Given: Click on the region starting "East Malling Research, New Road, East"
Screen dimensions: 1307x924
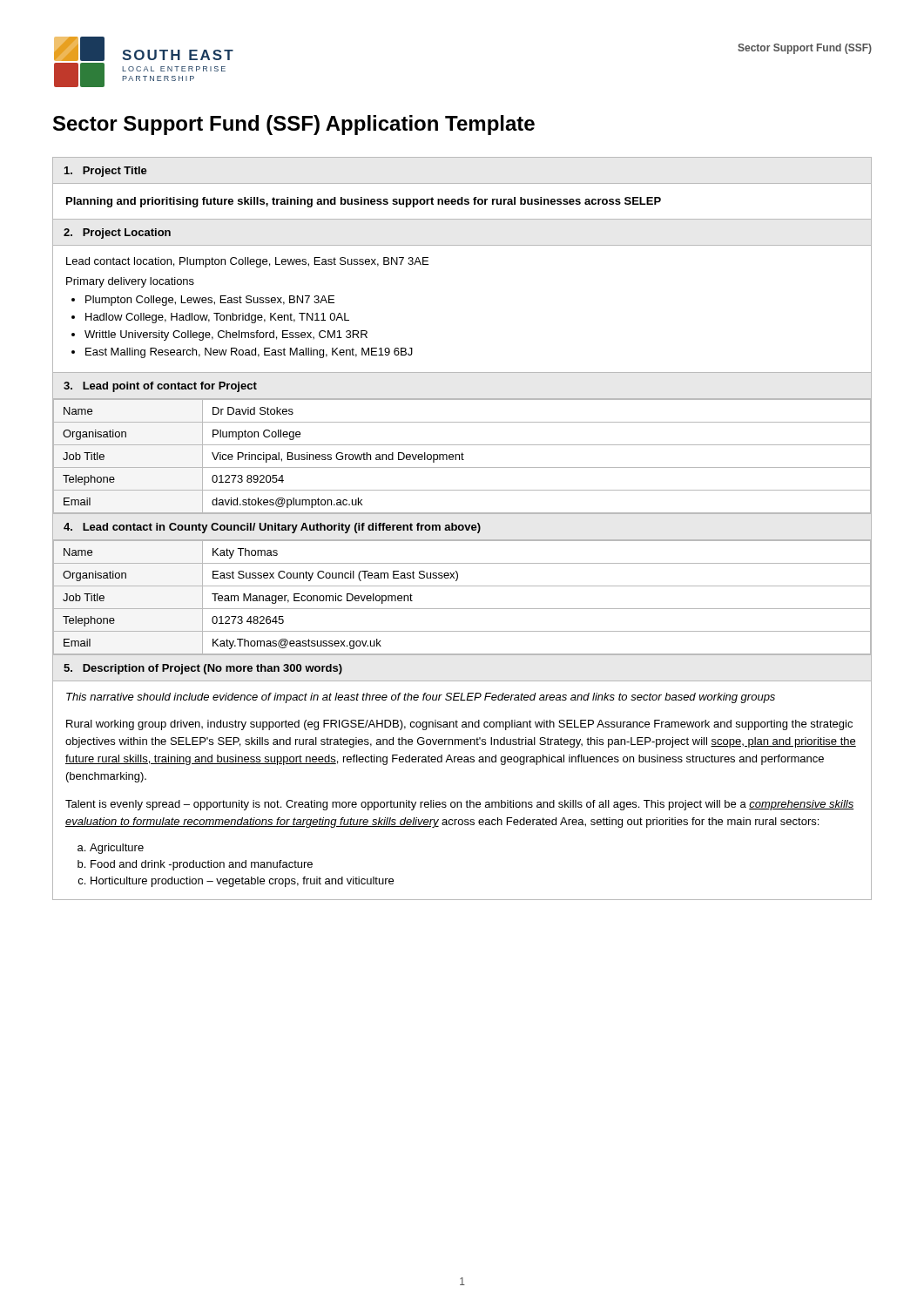Looking at the screenshot, I should (249, 351).
